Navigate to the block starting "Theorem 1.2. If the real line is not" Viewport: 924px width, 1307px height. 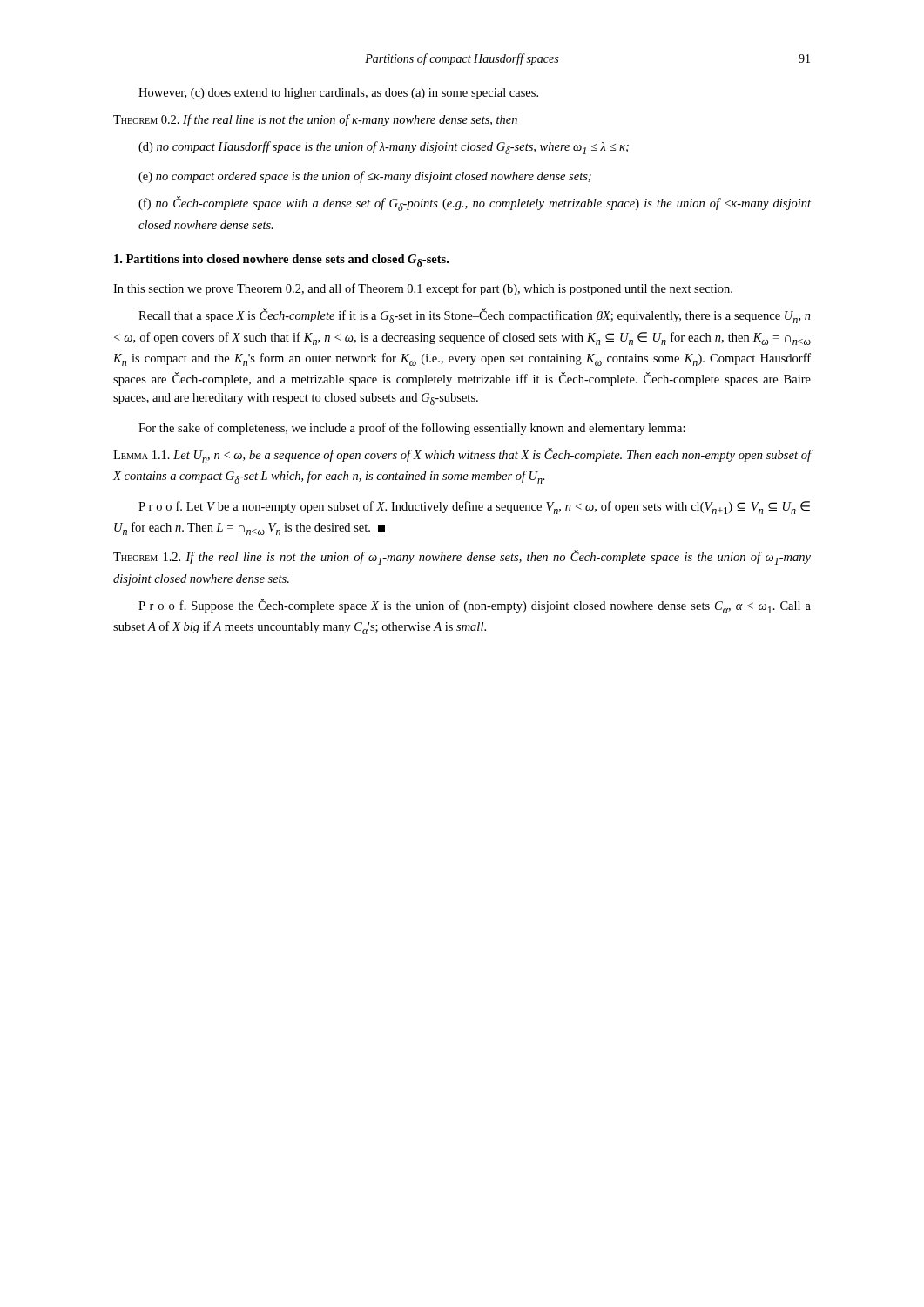[x=462, y=568]
